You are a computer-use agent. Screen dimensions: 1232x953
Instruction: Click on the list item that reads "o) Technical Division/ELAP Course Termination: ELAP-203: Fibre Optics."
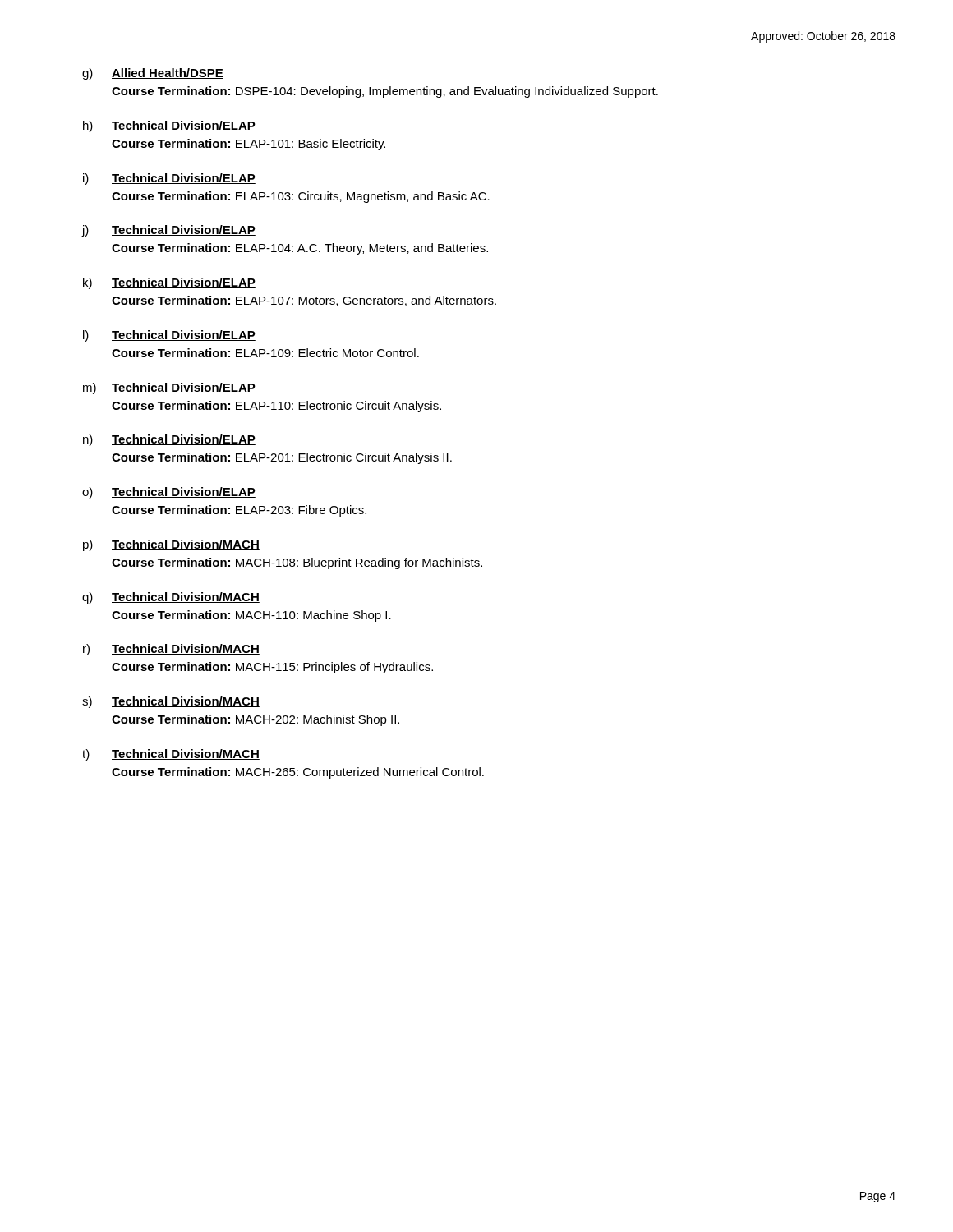[x=169, y=493]
